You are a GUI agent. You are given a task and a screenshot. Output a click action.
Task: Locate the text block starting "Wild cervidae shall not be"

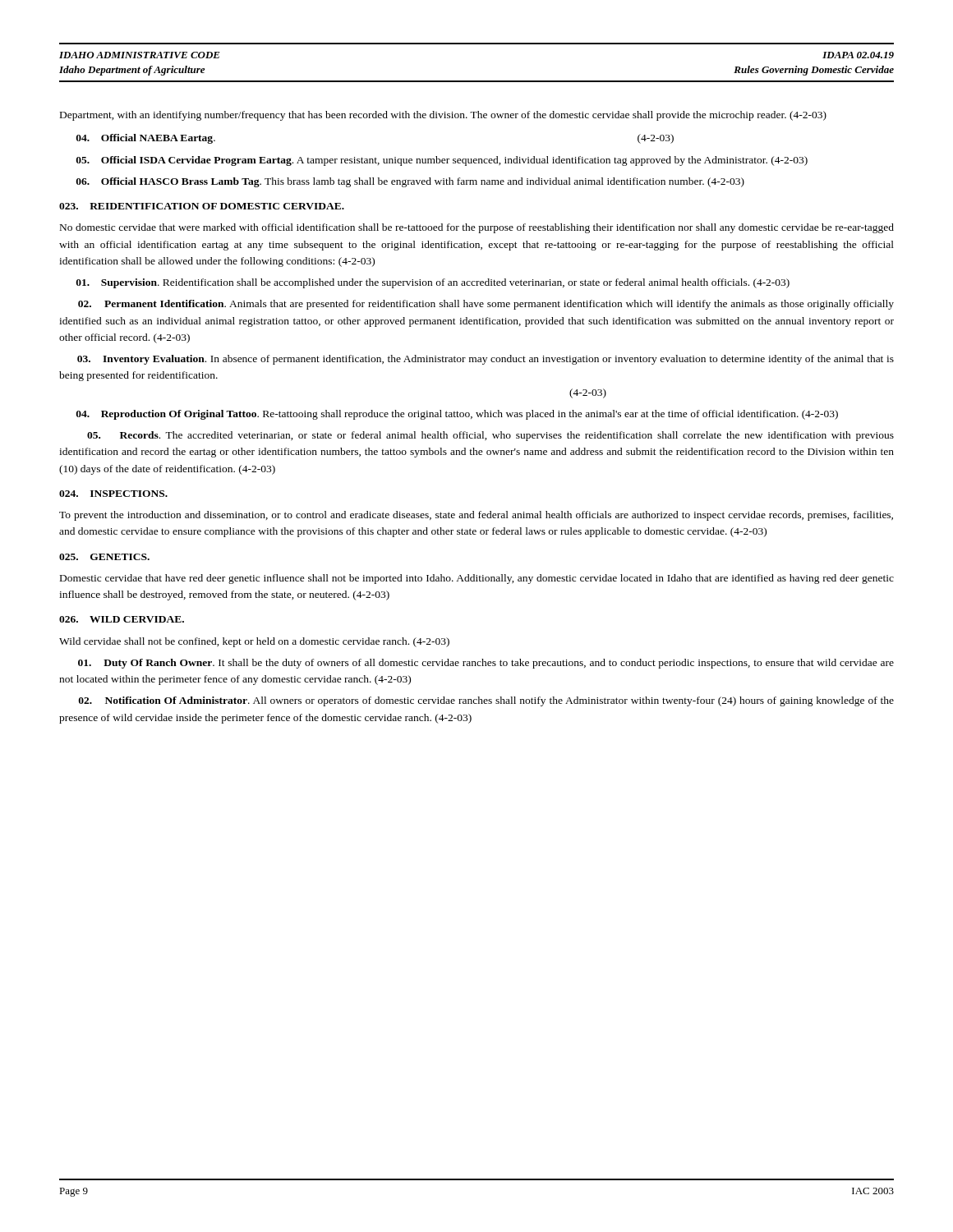pos(254,641)
